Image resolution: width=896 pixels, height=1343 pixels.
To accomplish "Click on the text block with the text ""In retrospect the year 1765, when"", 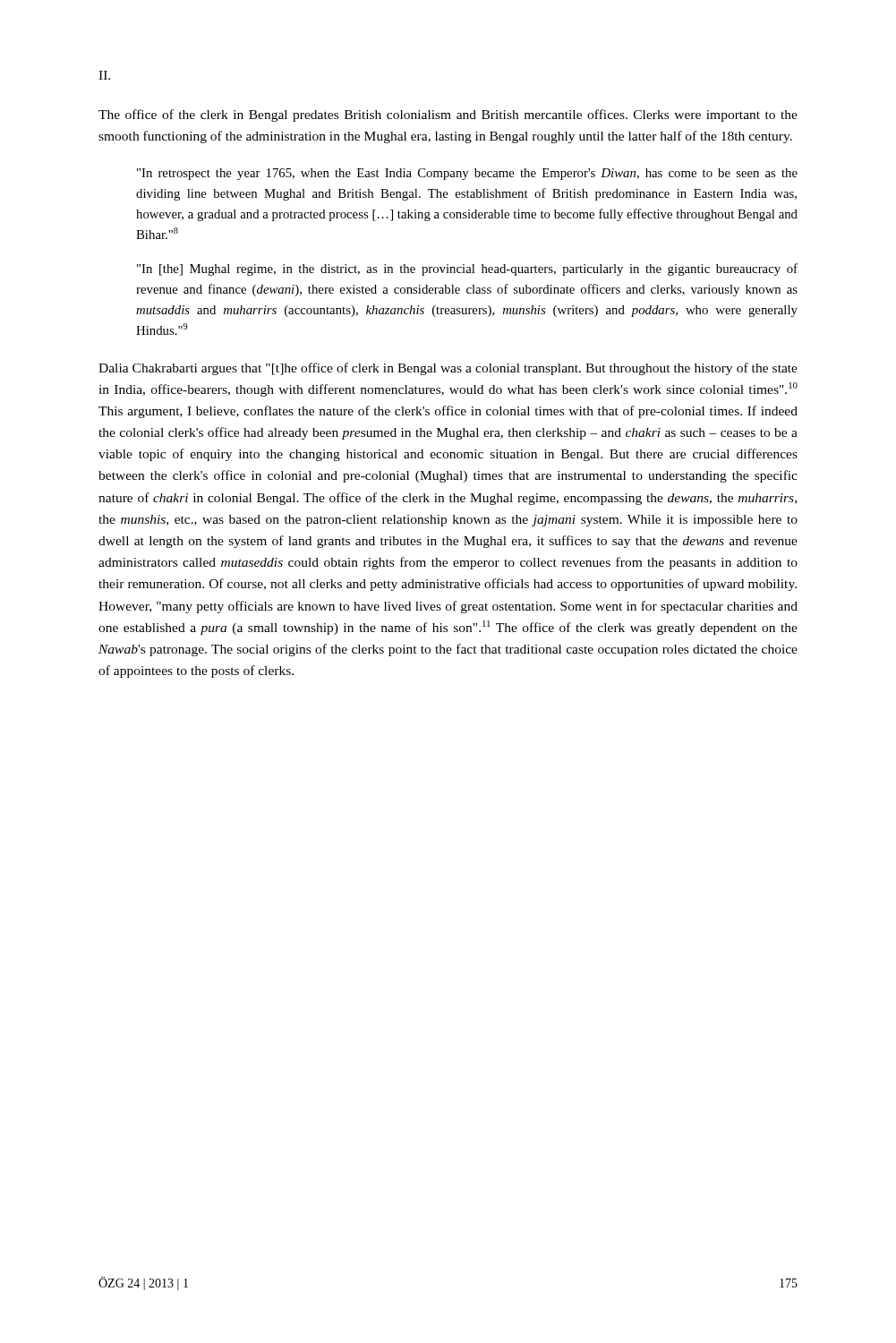I will click(467, 174).
